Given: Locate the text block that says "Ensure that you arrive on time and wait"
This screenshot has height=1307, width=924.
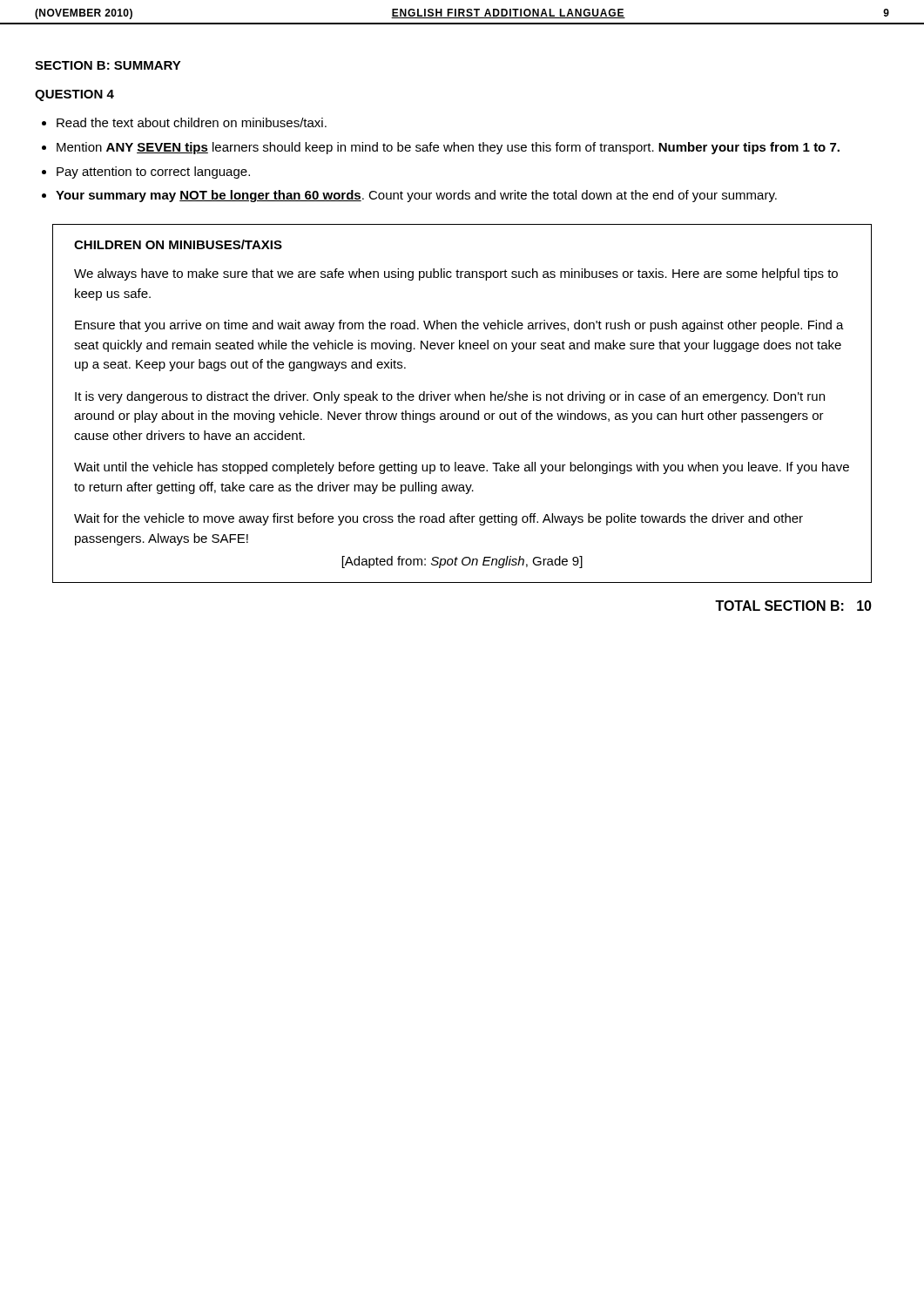Looking at the screenshot, I should (459, 344).
